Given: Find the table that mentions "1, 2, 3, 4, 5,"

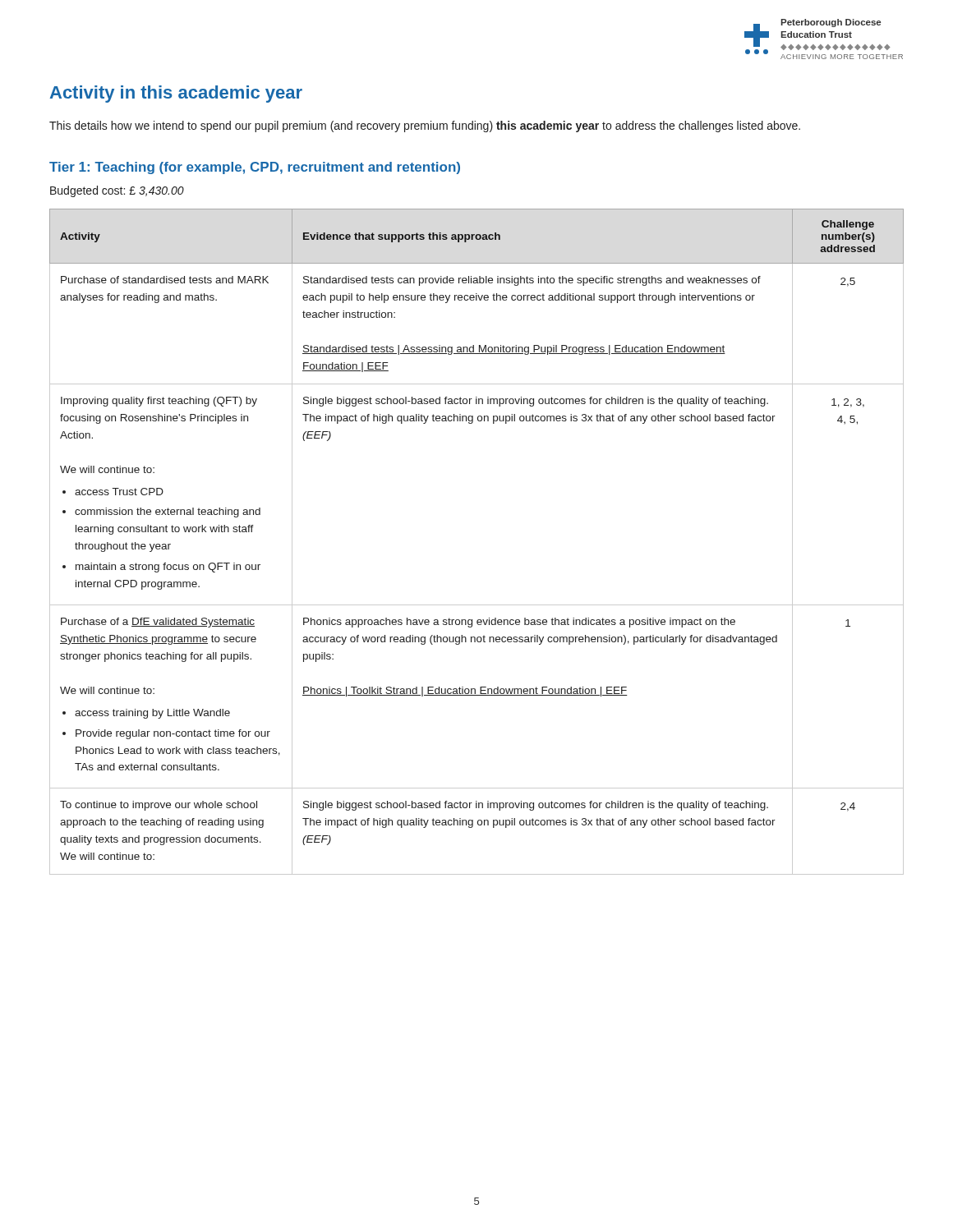Looking at the screenshot, I should (x=476, y=542).
